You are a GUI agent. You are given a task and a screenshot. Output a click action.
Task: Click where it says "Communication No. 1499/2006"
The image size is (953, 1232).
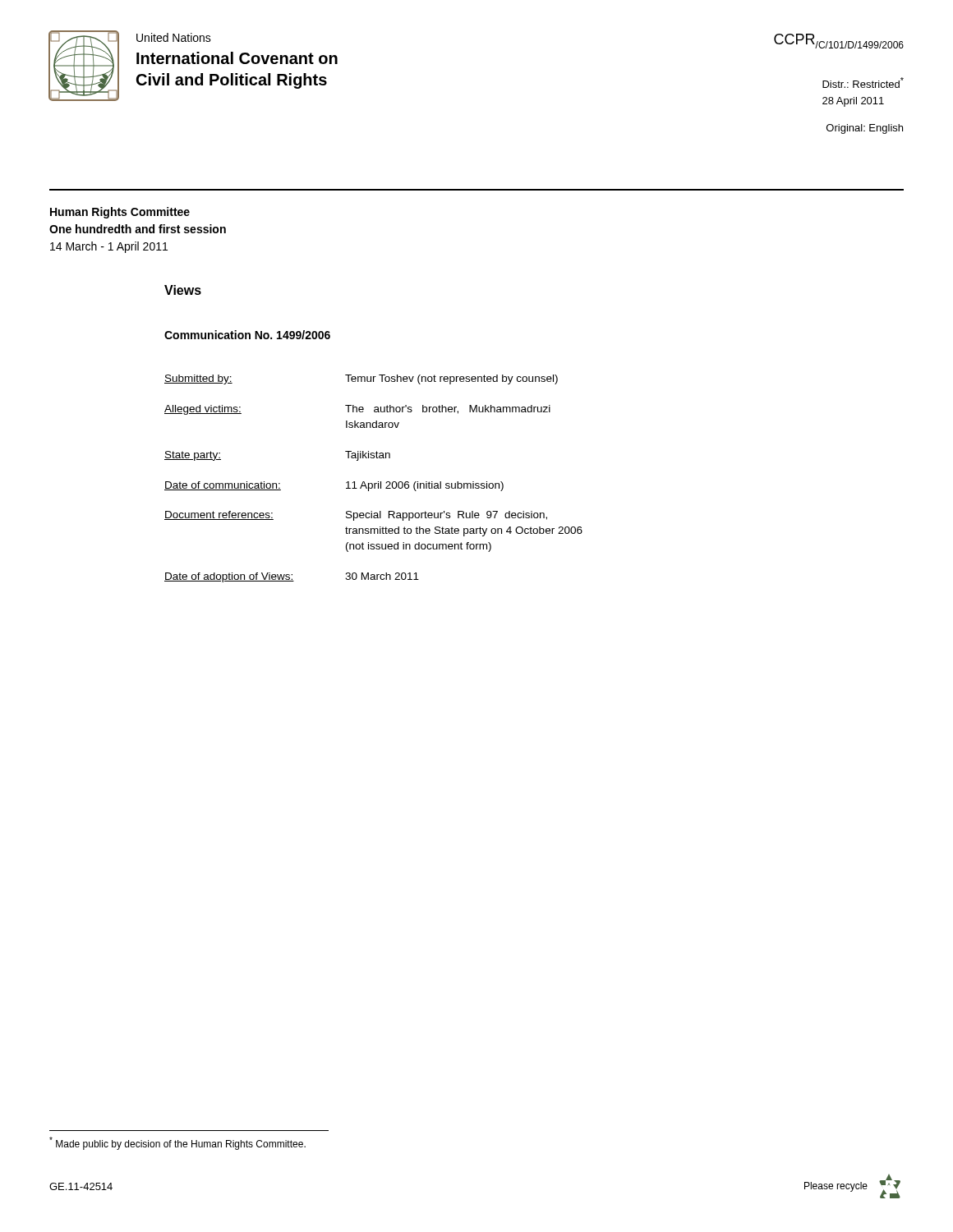coord(247,335)
